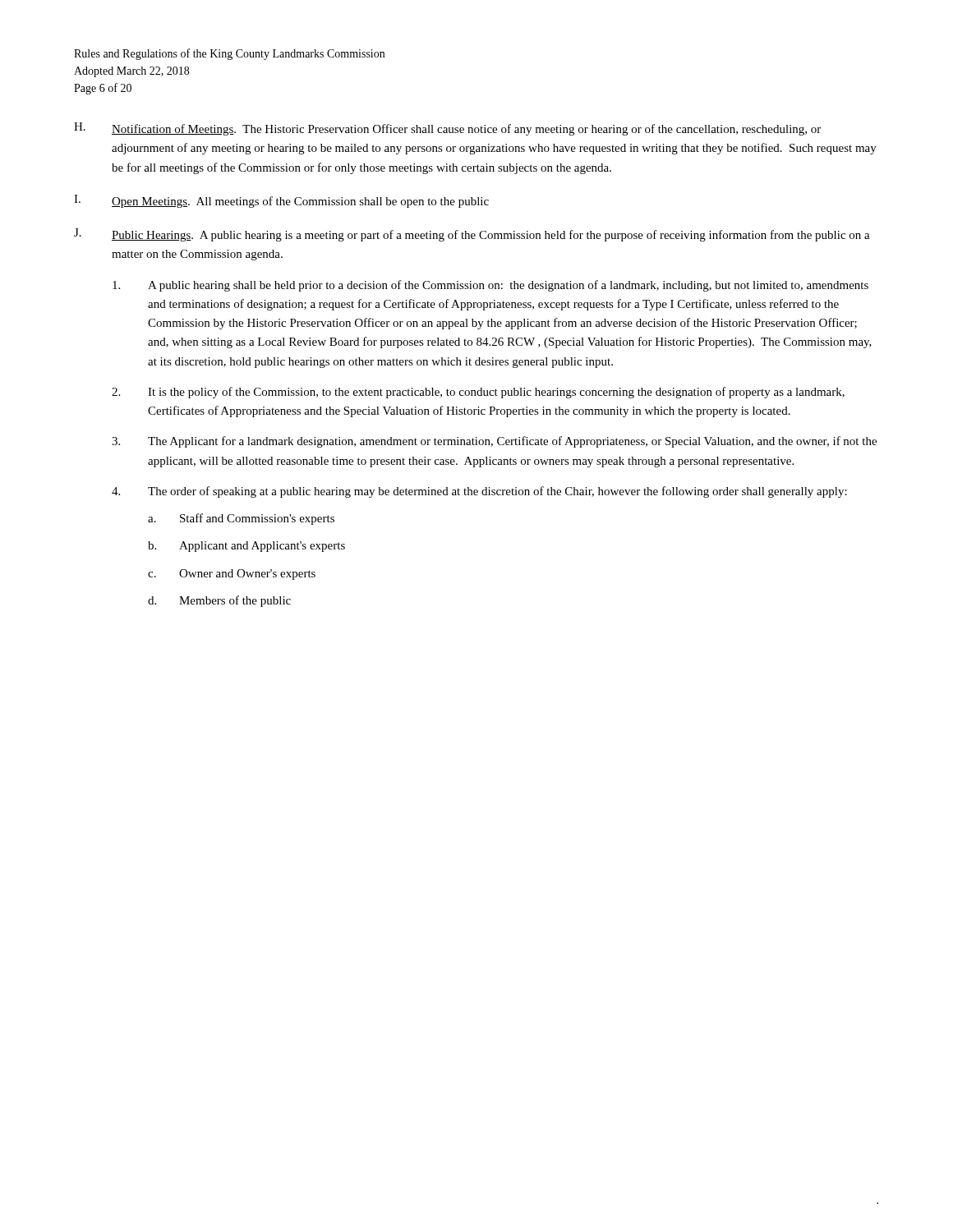The width and height of the screenshot is (953, 1232).
Task: Point to "b. Applicant and Applicant's experts"
Action: pos(246,547)
